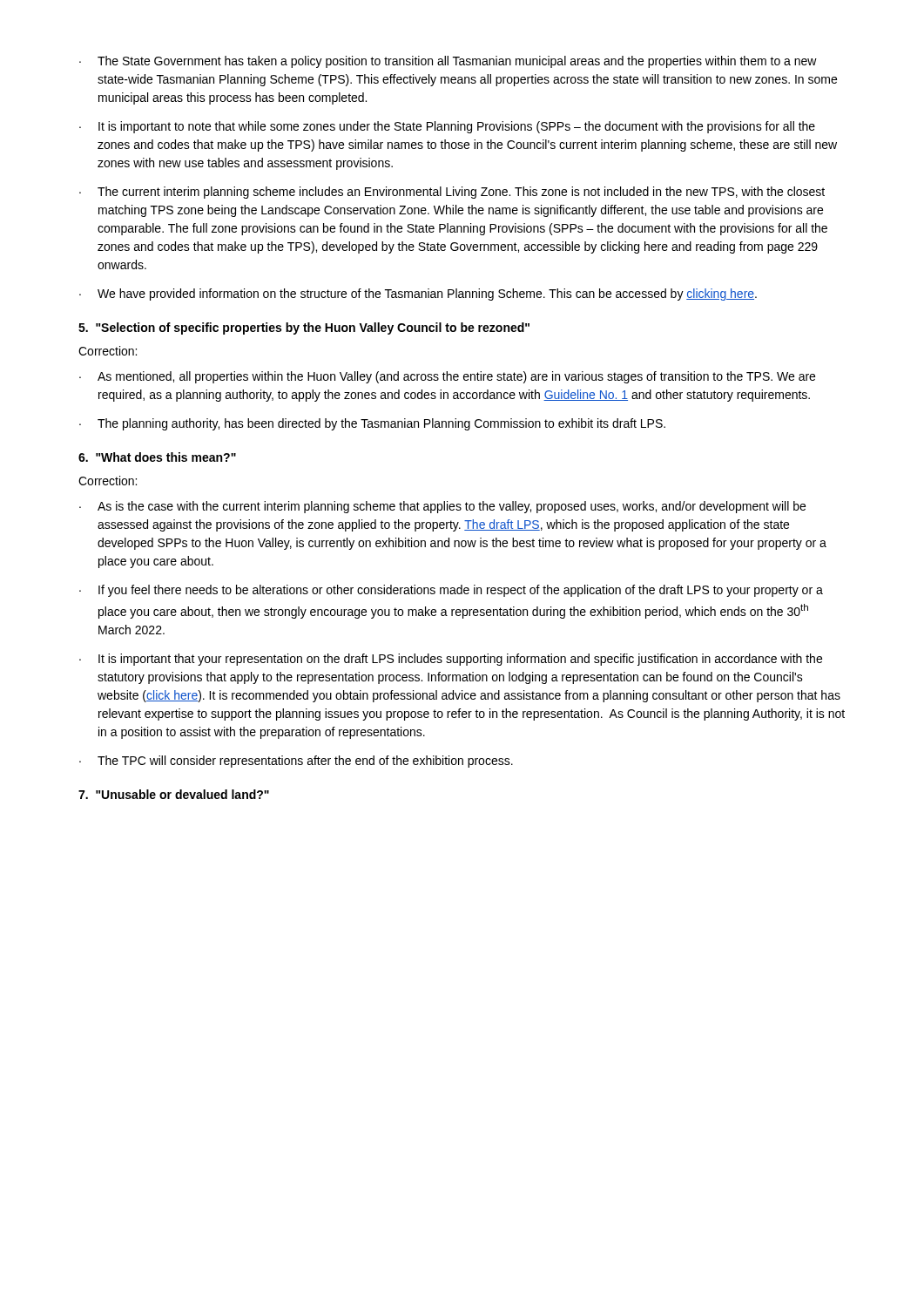Image resolution: width=924 pixels, height=1307 pixels.
Task: Click on the section header with the text "5. "Selection of specific properties"
Action: tap(304, 328)
